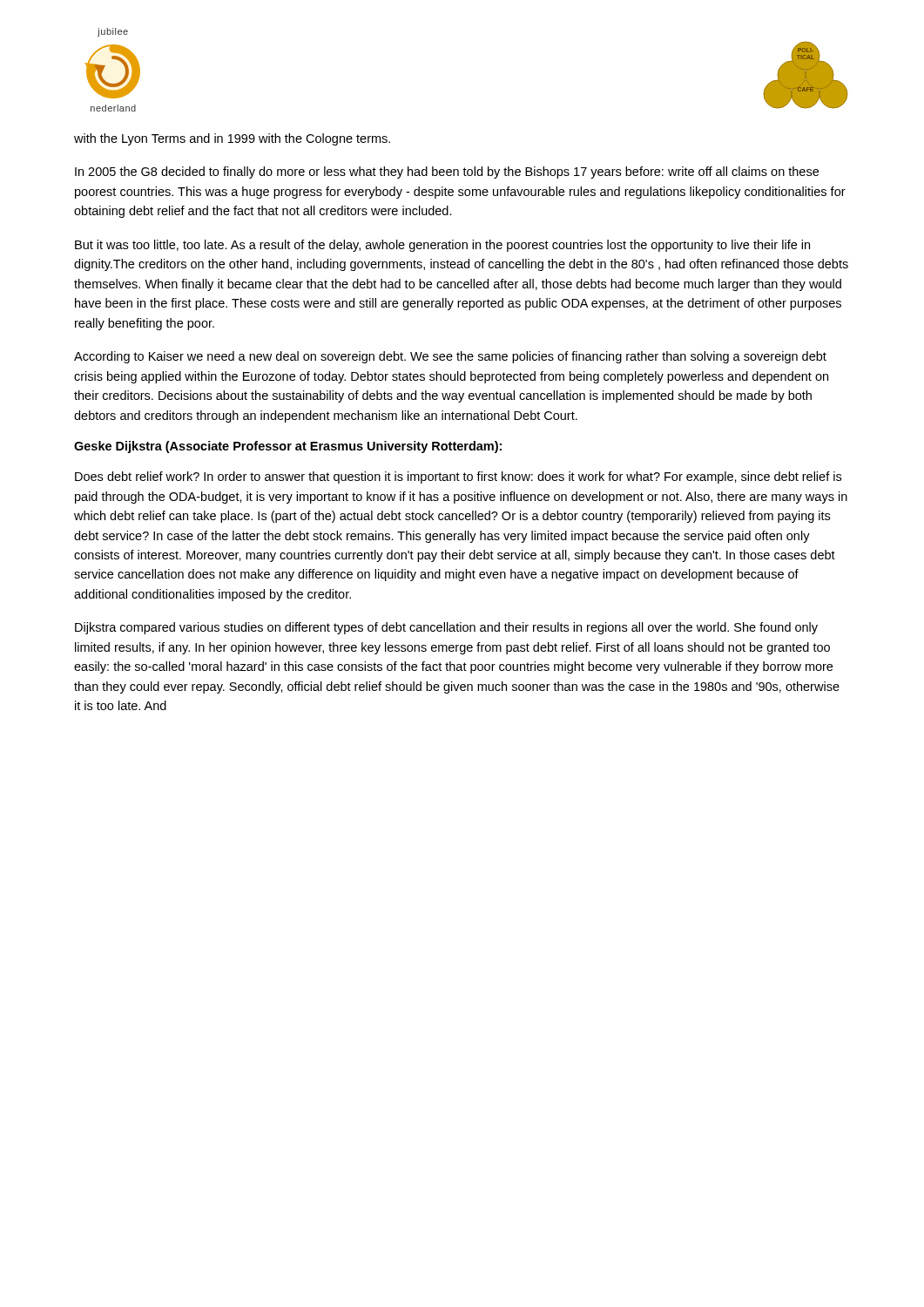Find the text block containing "But it was too little, too late. As"
The height and width of the screenshot is (1307, 924).
click(x=461, y=284)
